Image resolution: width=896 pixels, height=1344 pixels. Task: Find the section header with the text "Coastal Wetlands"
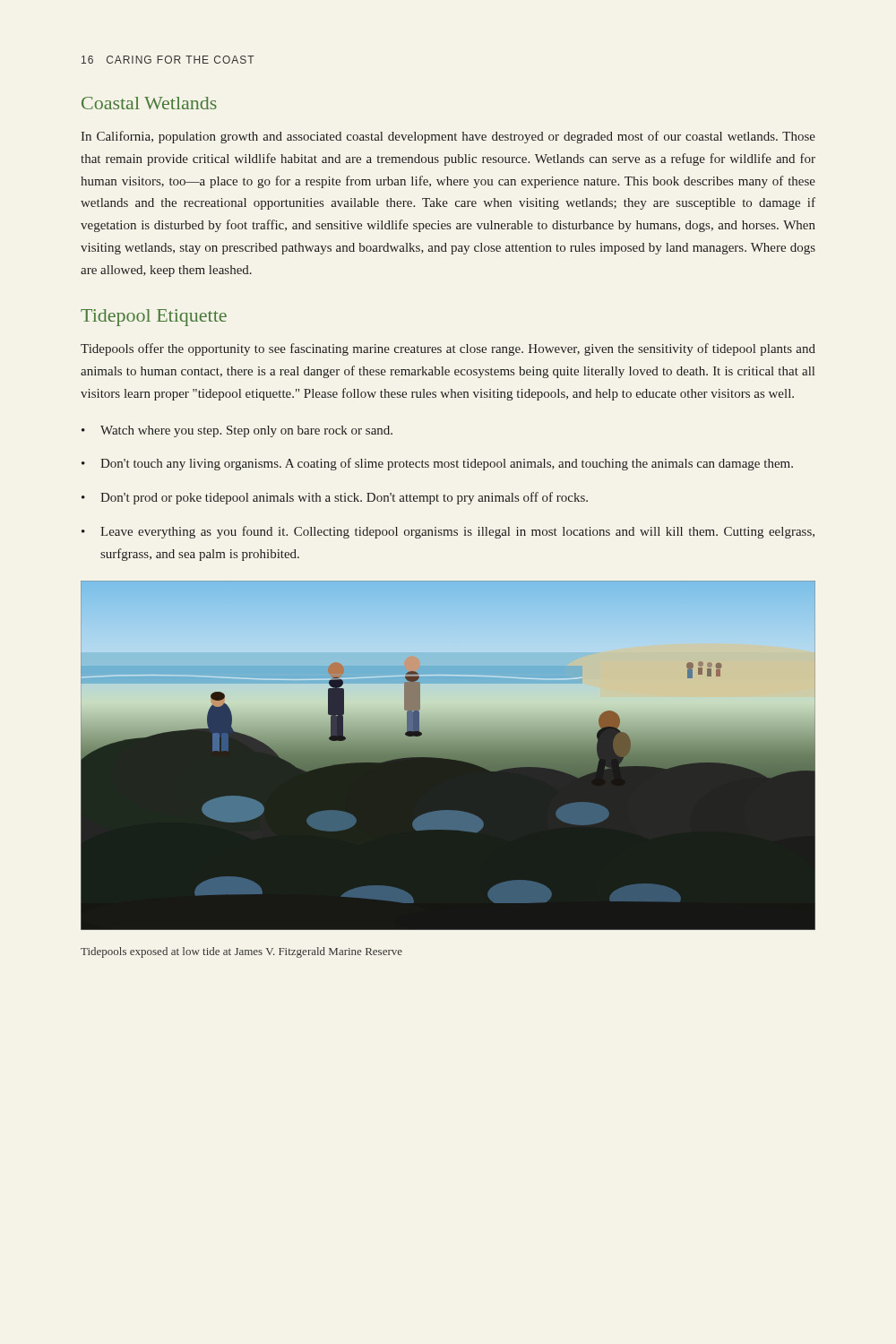pos(149,103)
